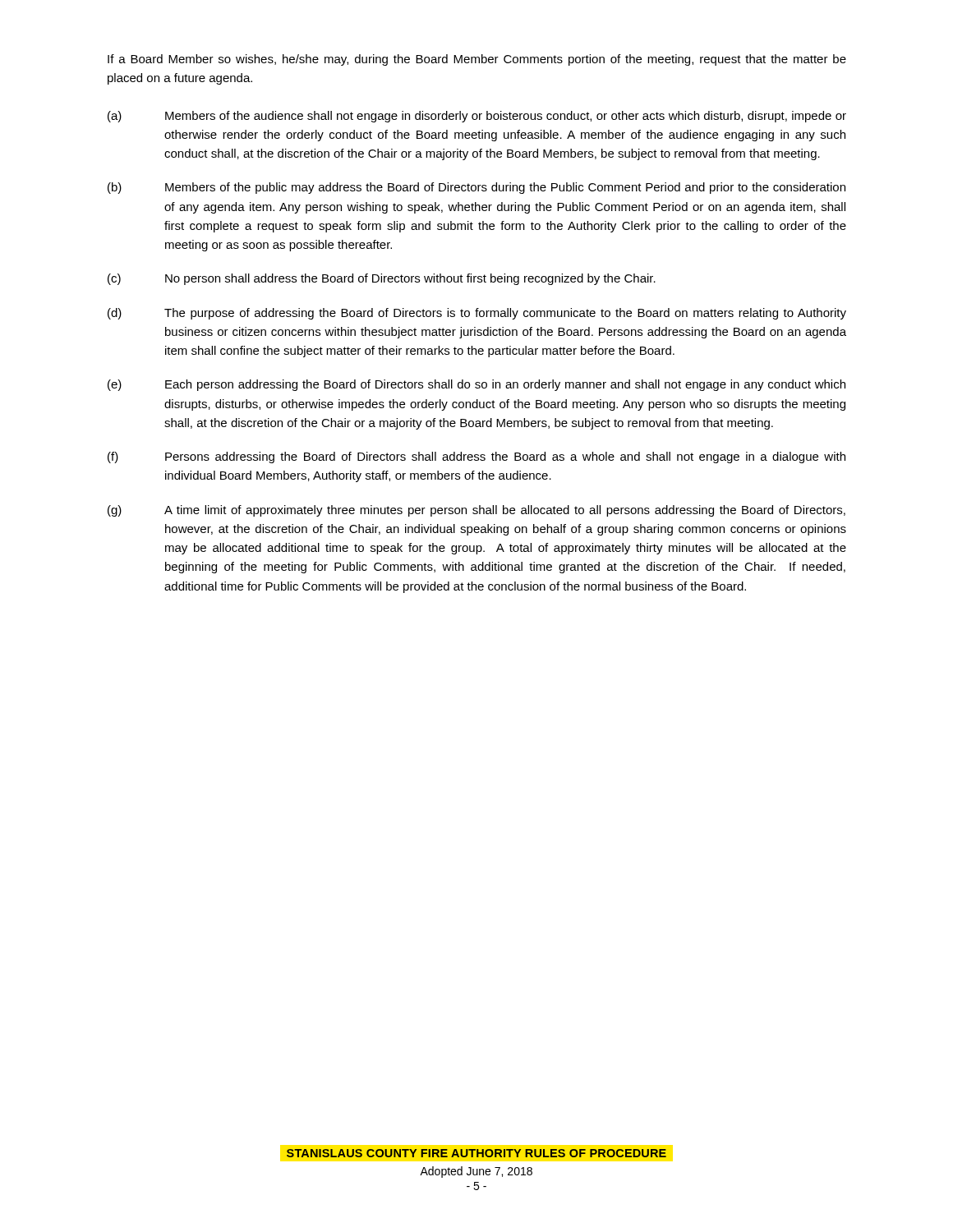Locate the list item that reads "(e) Each person addressing the Board of"
This screenshot has width=953, height=1232.
point(476,403)
